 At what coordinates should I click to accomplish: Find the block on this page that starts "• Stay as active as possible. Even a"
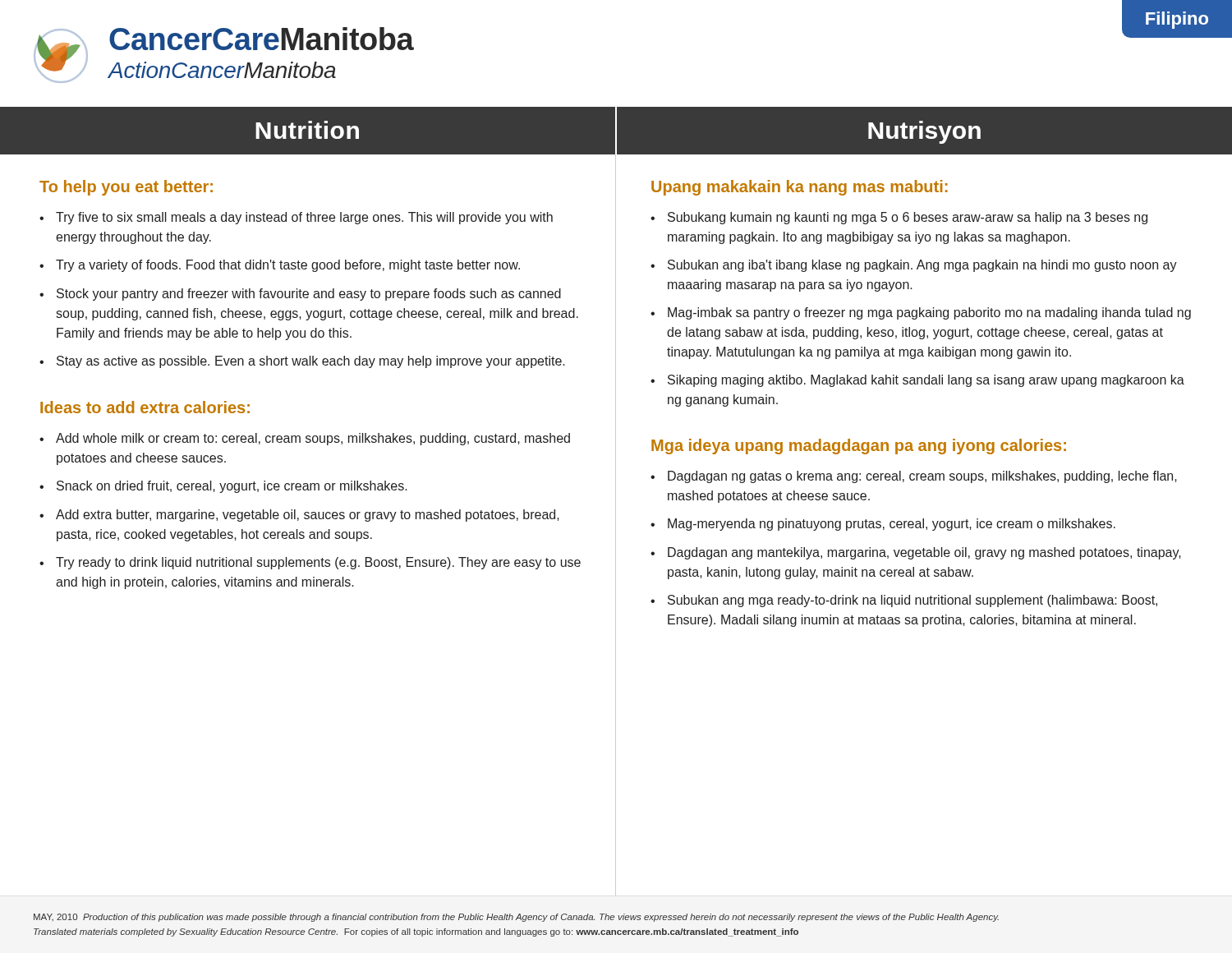[312, 362]
